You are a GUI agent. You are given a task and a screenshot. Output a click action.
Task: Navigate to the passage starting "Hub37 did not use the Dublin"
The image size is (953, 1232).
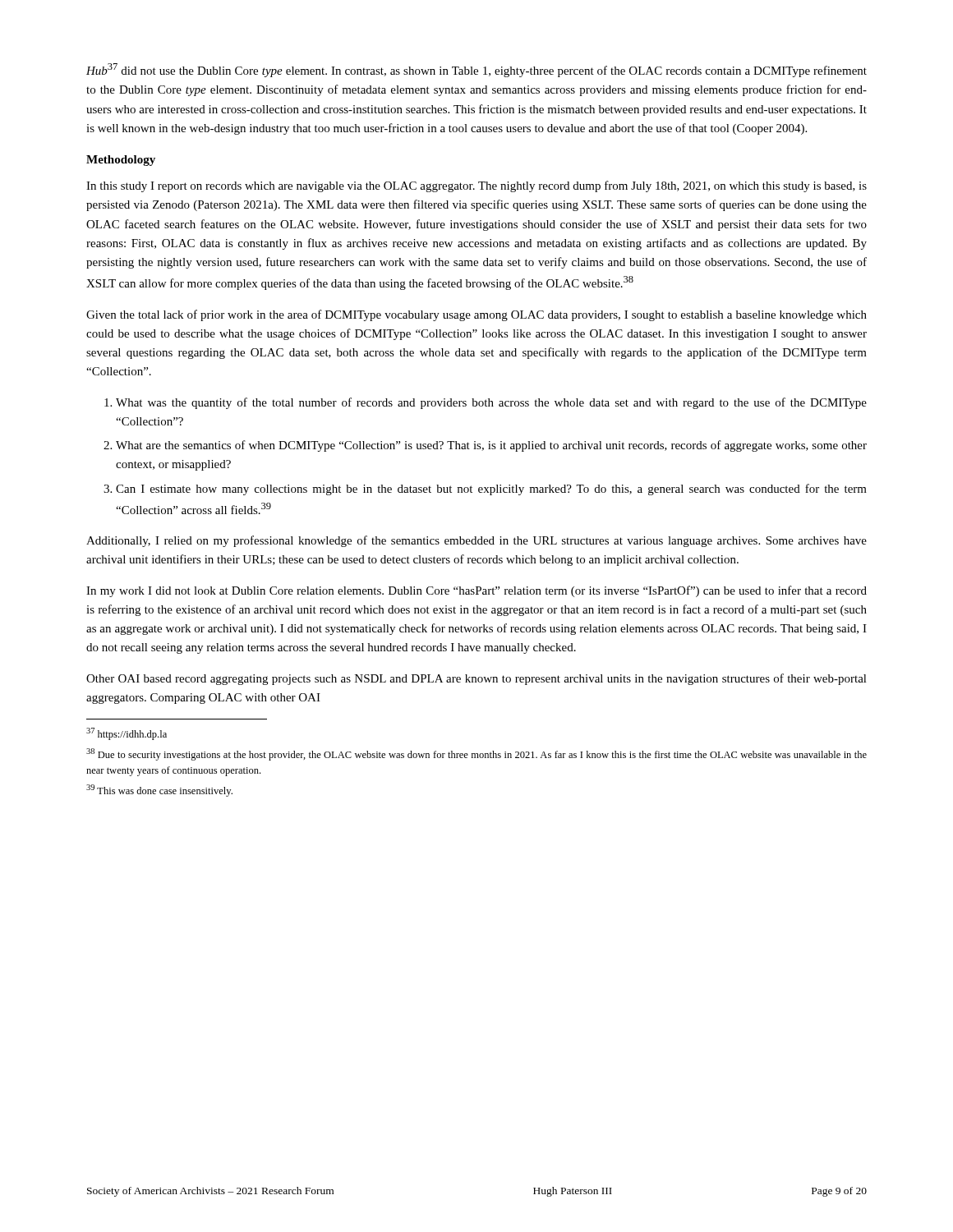tap(476, 99)
